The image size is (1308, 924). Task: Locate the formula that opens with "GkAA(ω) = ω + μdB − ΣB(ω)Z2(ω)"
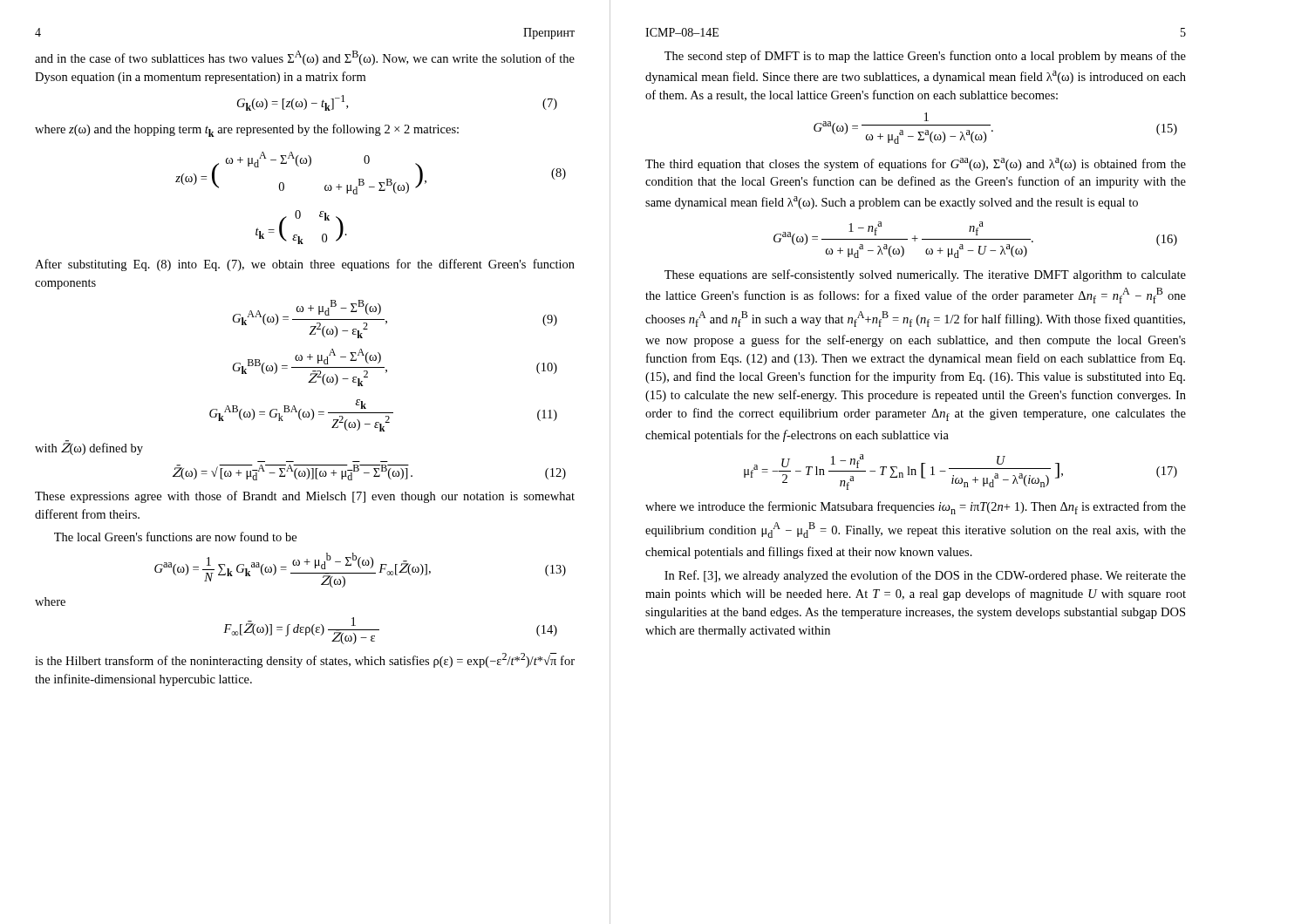322,319
